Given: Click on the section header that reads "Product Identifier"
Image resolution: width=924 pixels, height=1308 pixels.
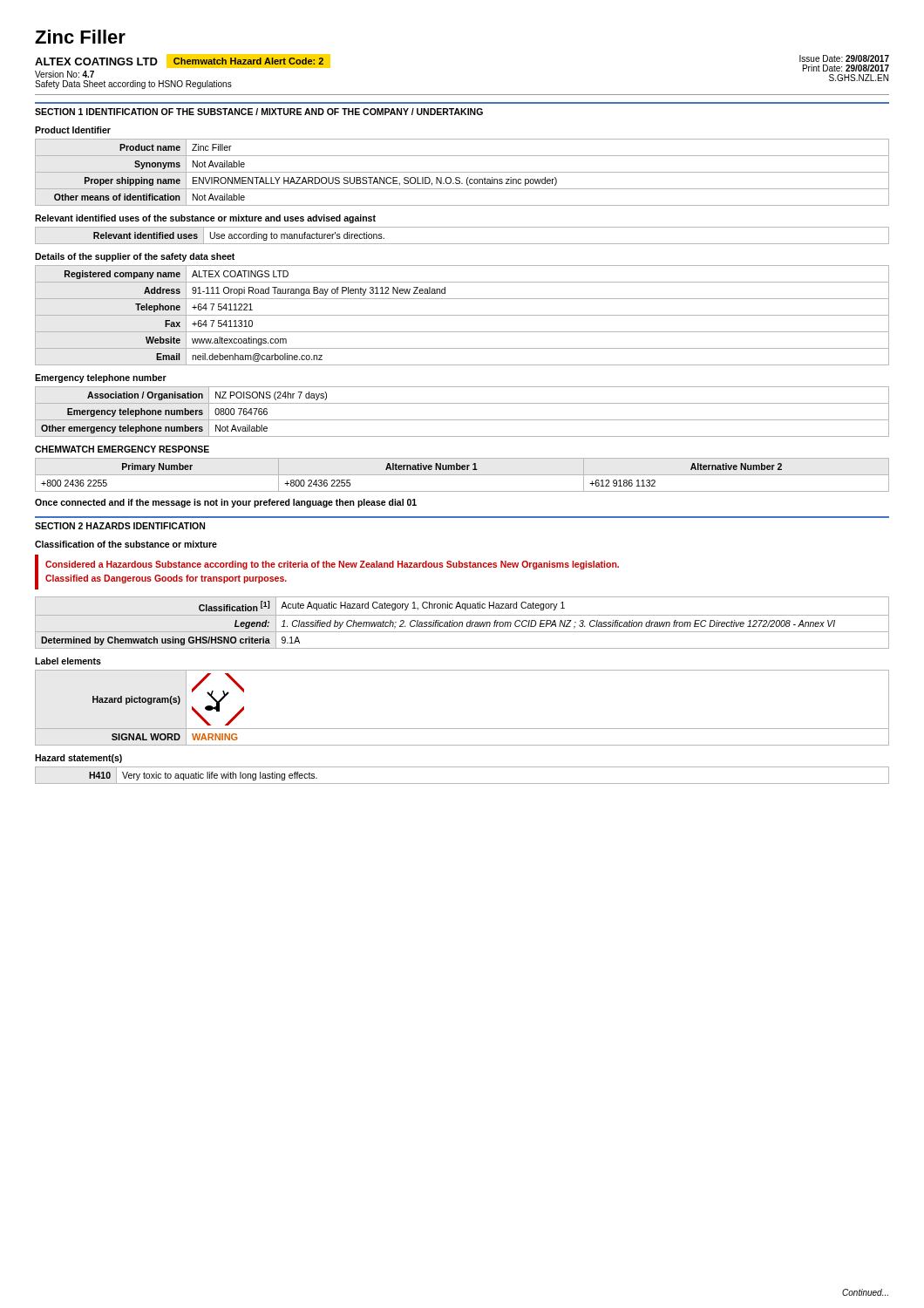Looking at the screenshot, I should (x=73, y=130).
